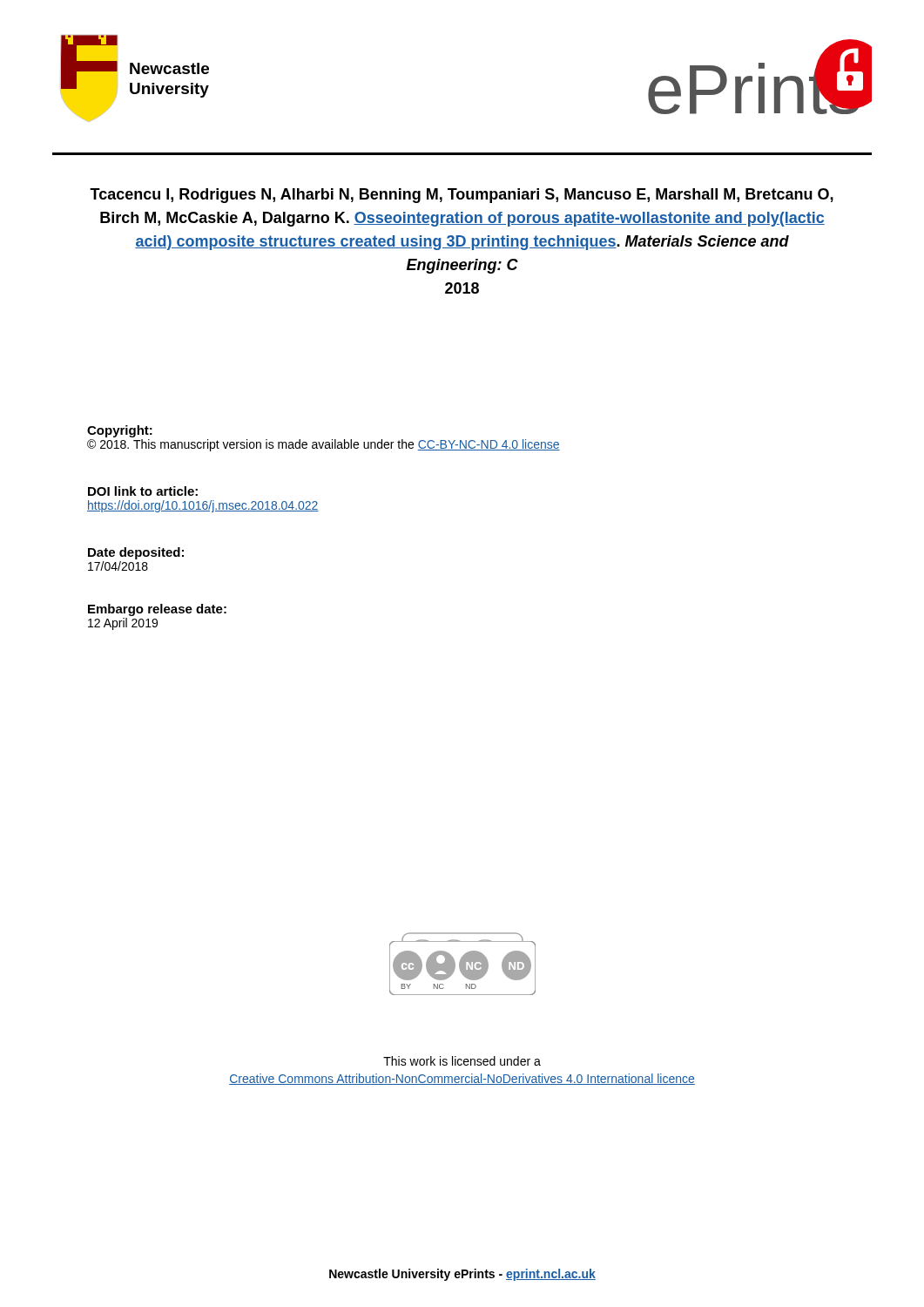Image resolution: width=924 pixels, height=1307 pixels.
Task: Locate the text block with the text "© 2018. This manuscript version is"
Action: click(x=462, y=444)
